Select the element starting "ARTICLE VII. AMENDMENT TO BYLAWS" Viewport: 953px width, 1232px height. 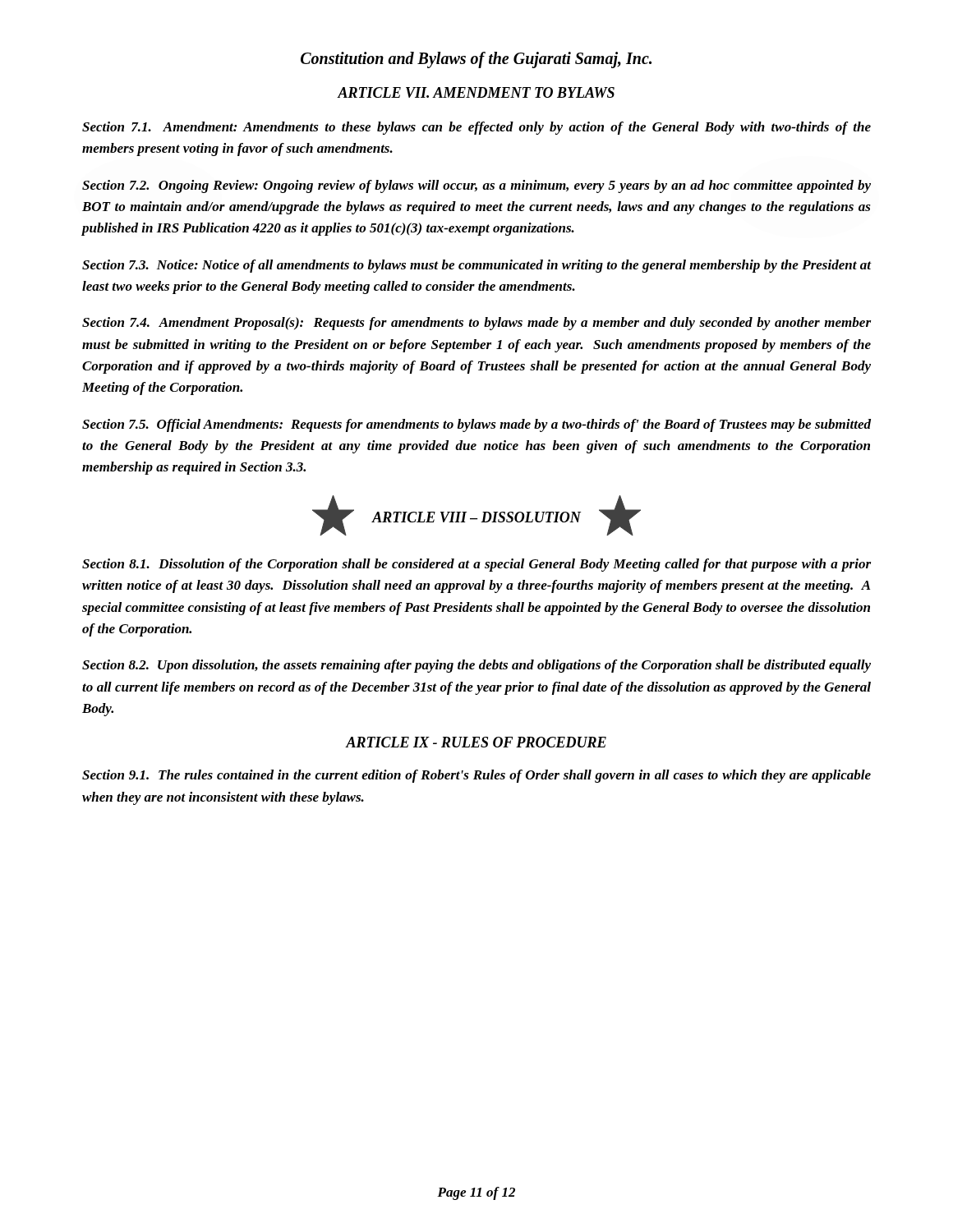(476, 93)
